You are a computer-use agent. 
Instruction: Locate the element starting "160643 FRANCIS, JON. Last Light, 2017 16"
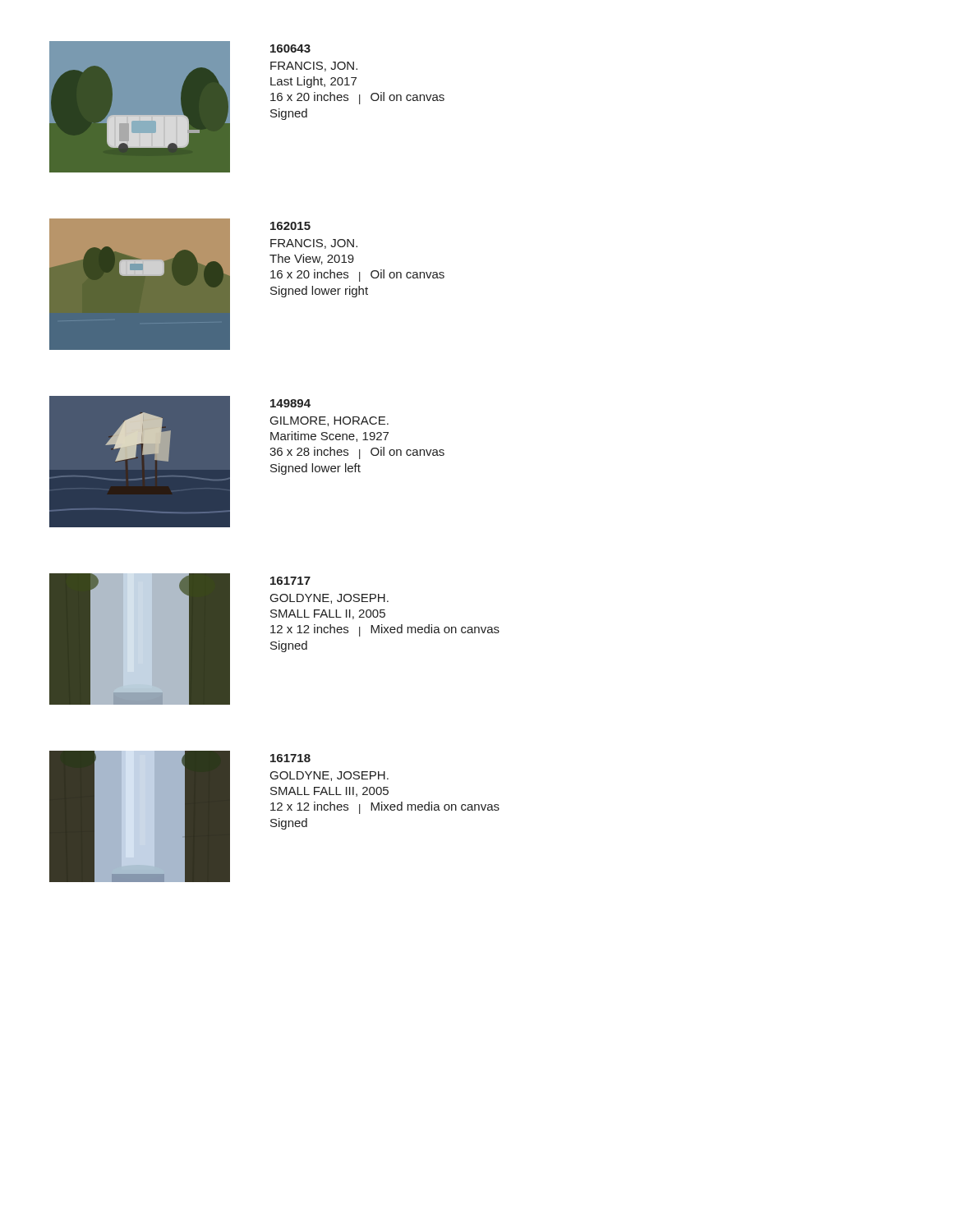tap(357, 80)
